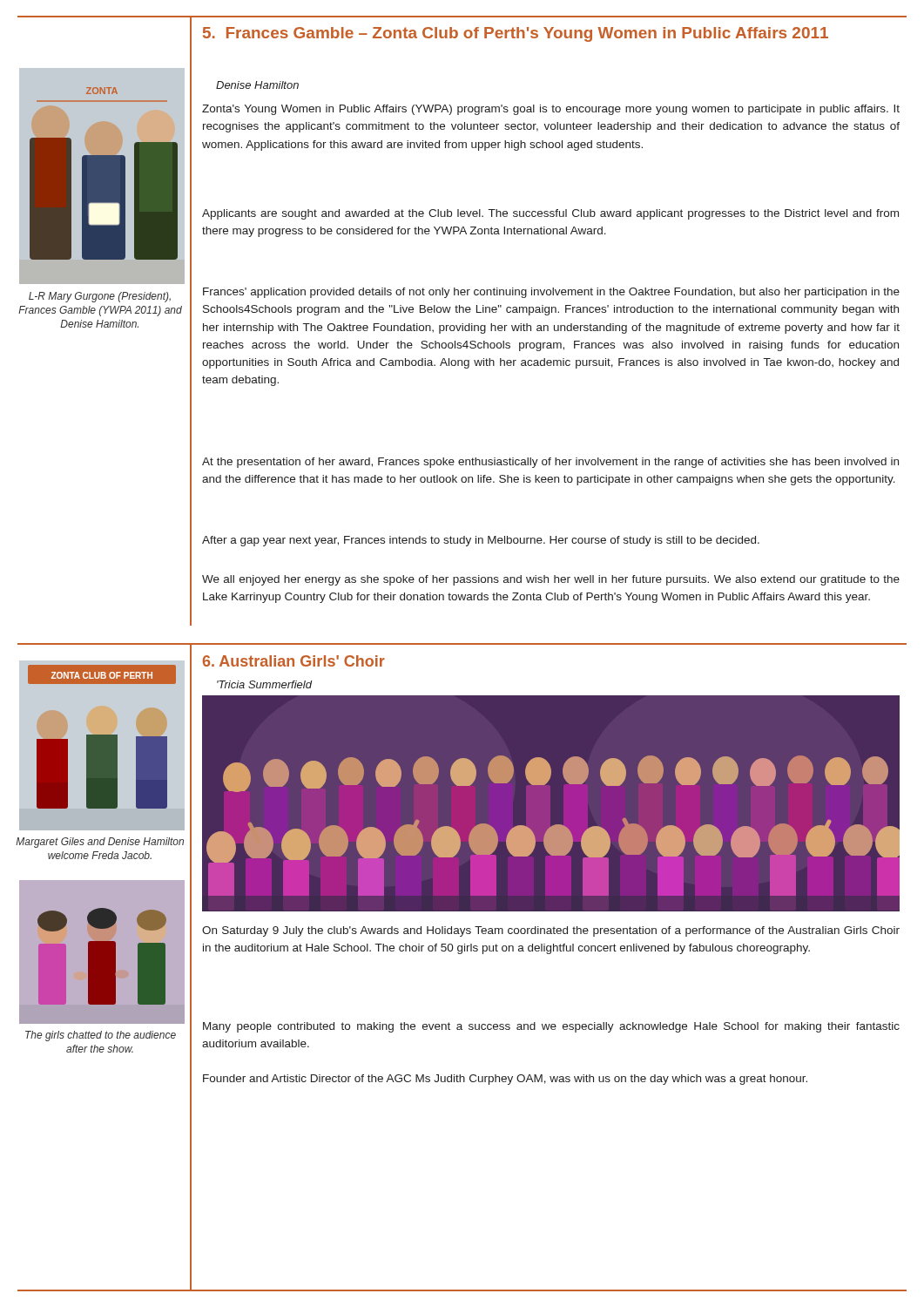Locate the caption containing "L-R Mary Gurgone (President), Frances Gamble"
Image resolution: width=924 pixels, height=1307 pixels.
pos(100,310)
